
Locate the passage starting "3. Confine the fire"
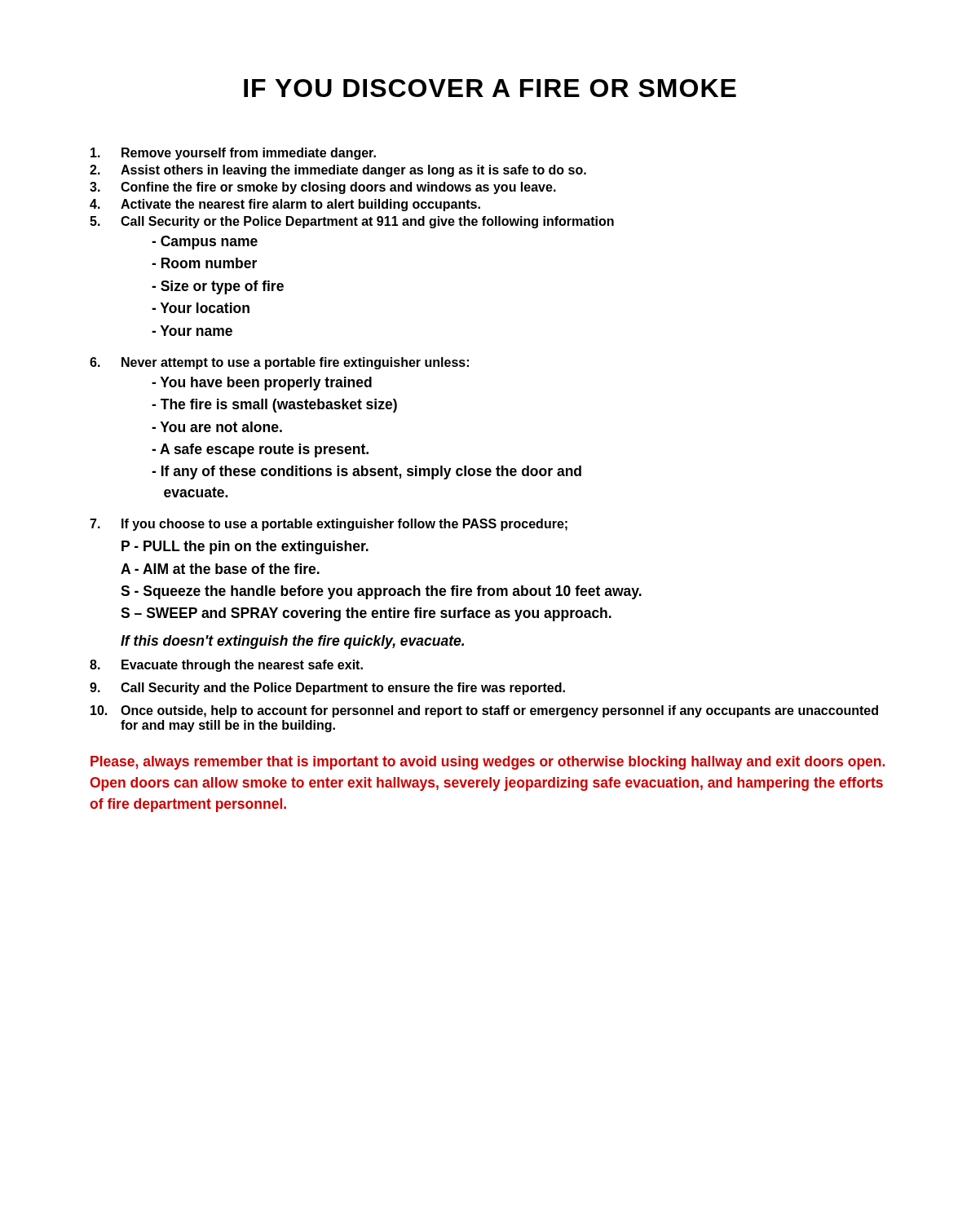[x=323, y=187]
